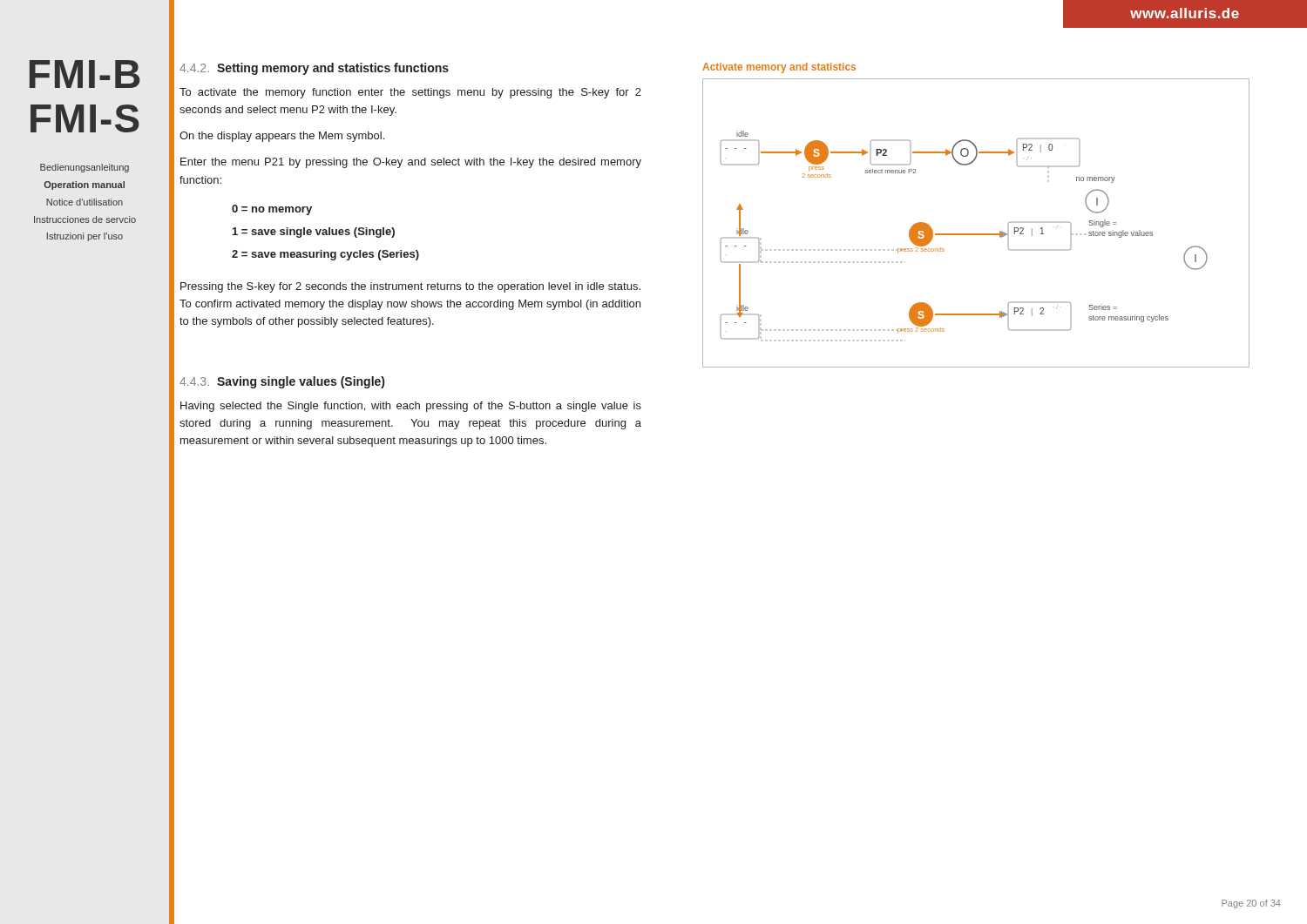This screenshot has height=924, width=1307.
Task: Point to the text starting "Activate memory and"
Action: [x=779, y=67]
